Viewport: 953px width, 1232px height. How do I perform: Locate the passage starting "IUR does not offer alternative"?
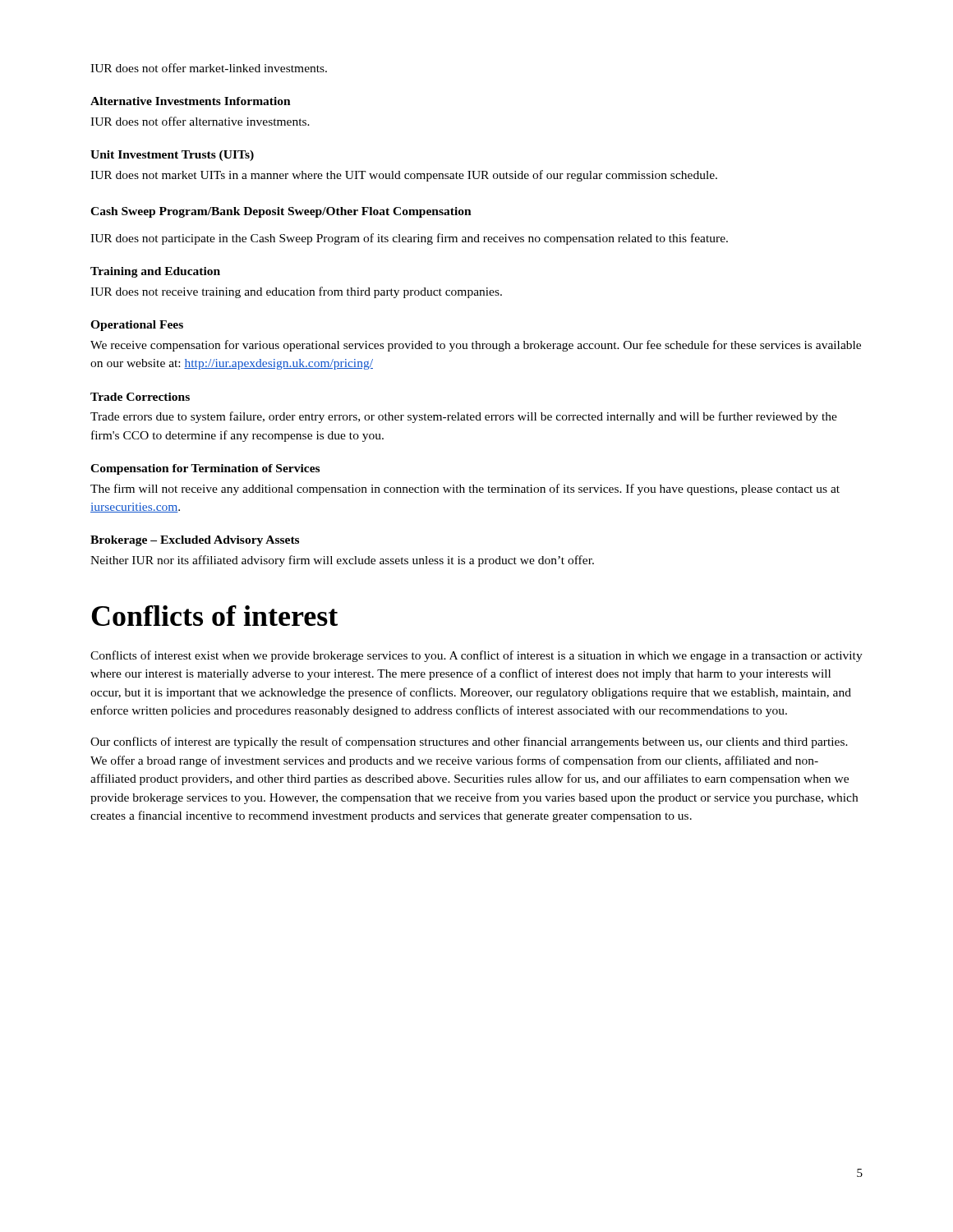(x=200, y=121)
